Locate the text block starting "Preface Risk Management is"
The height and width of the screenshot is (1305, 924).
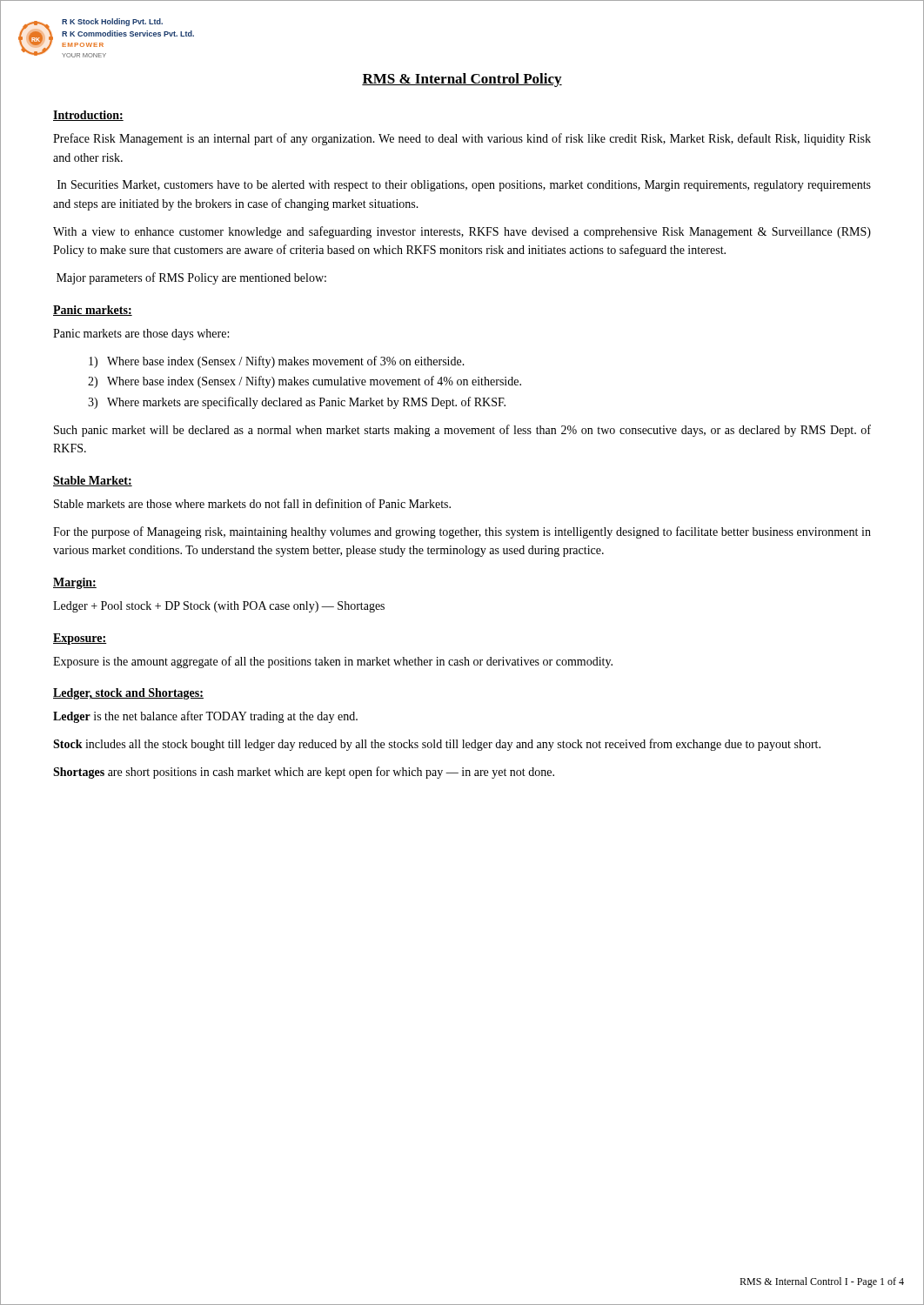coord(462,148)
